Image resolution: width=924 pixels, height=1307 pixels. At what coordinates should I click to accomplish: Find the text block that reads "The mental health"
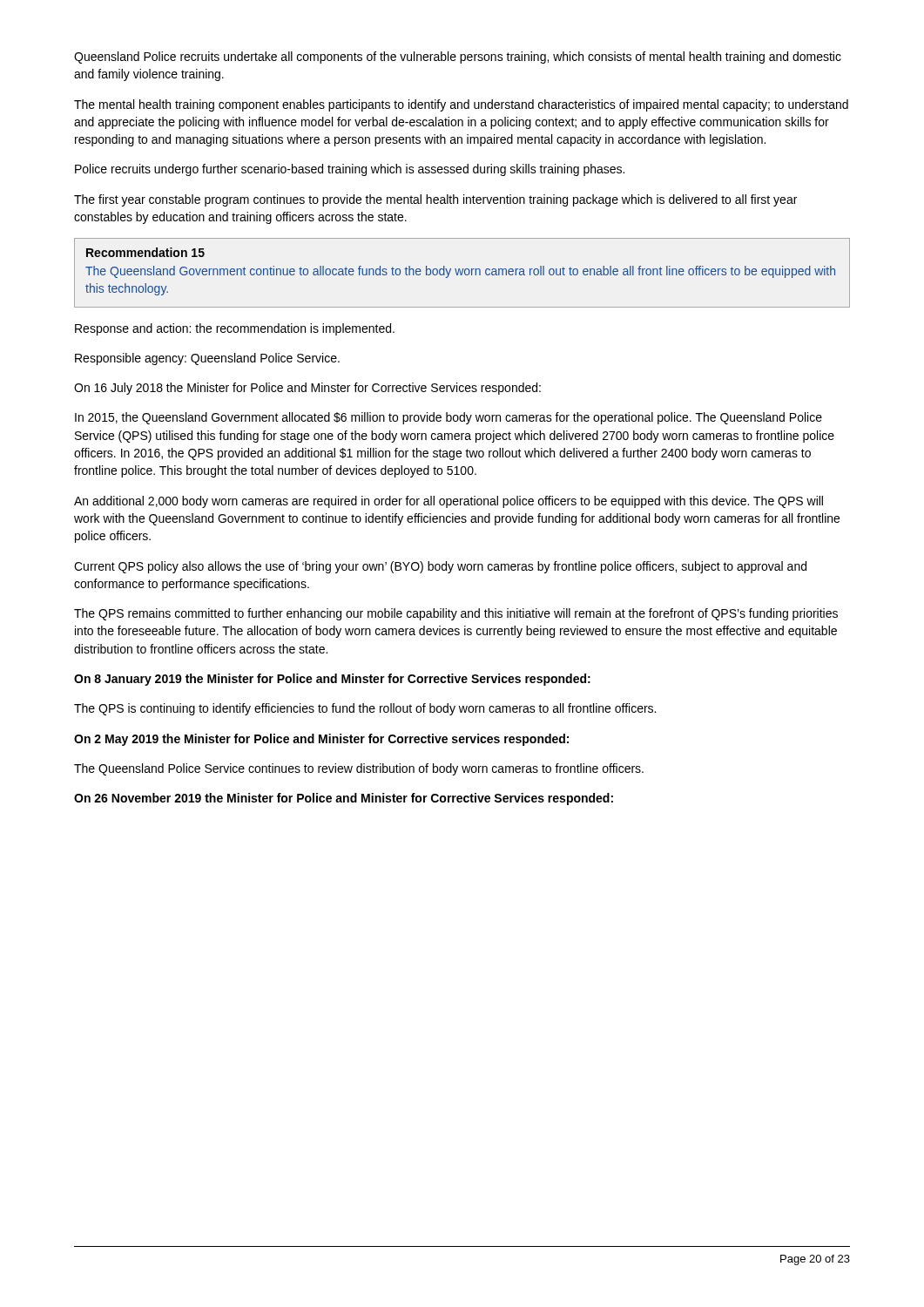[461, 122]
